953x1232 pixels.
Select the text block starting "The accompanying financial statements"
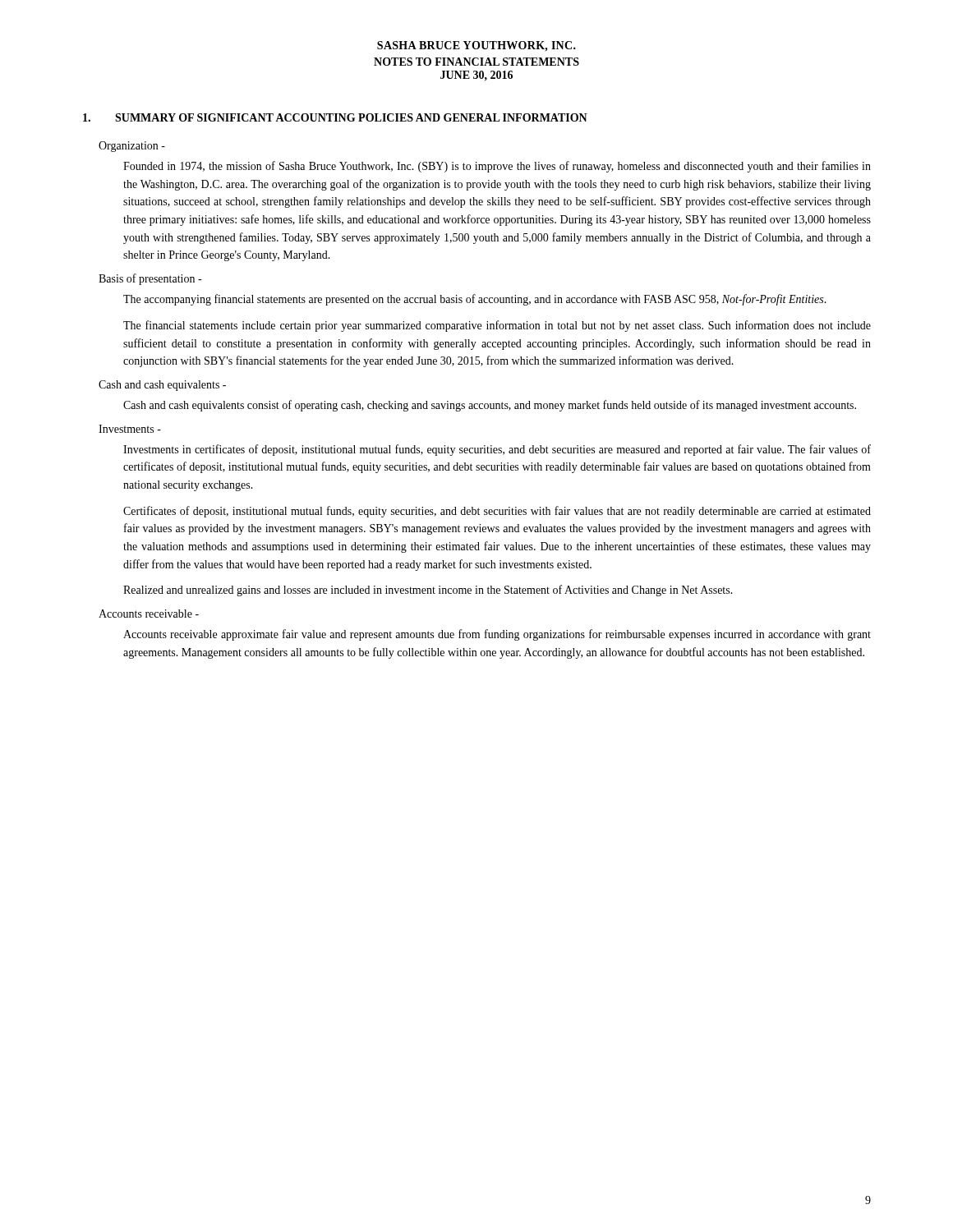475,299
